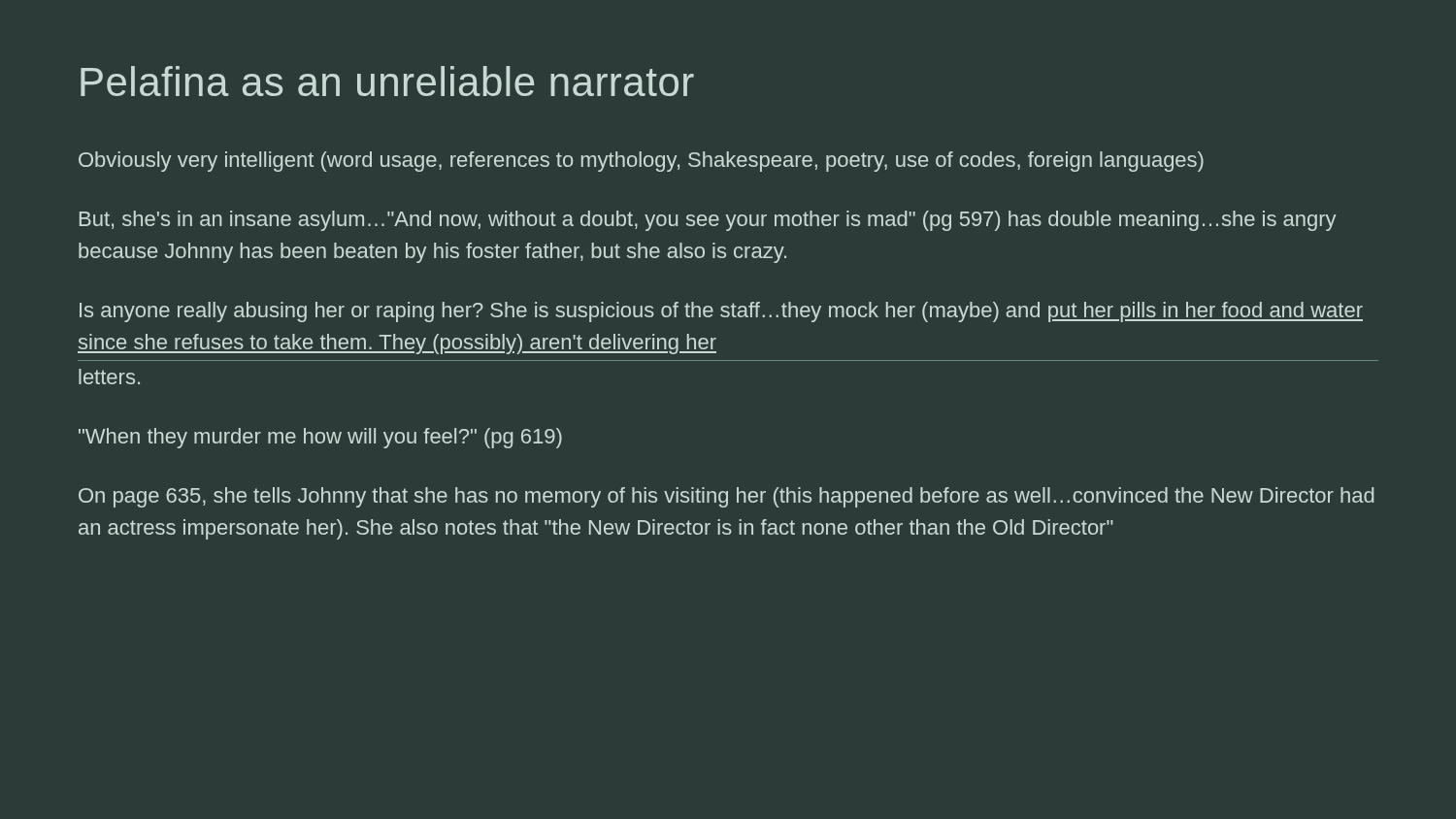Select the title that reads "Pelafina as an unreliable narrator"
The width and height of the screenshot is (1456, 819).
(386, 82)
